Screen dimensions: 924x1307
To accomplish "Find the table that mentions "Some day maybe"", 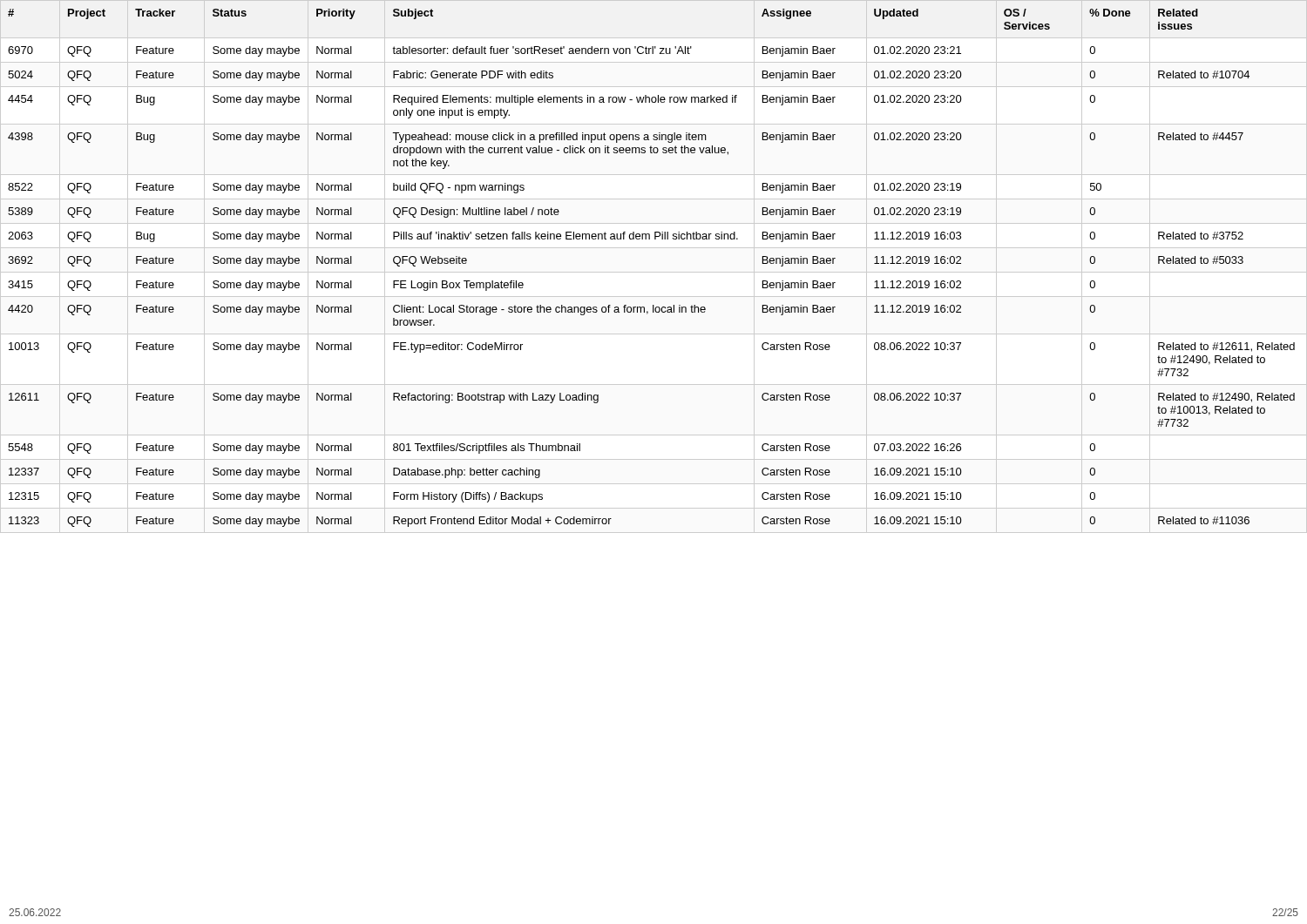I will click(654, 449).
